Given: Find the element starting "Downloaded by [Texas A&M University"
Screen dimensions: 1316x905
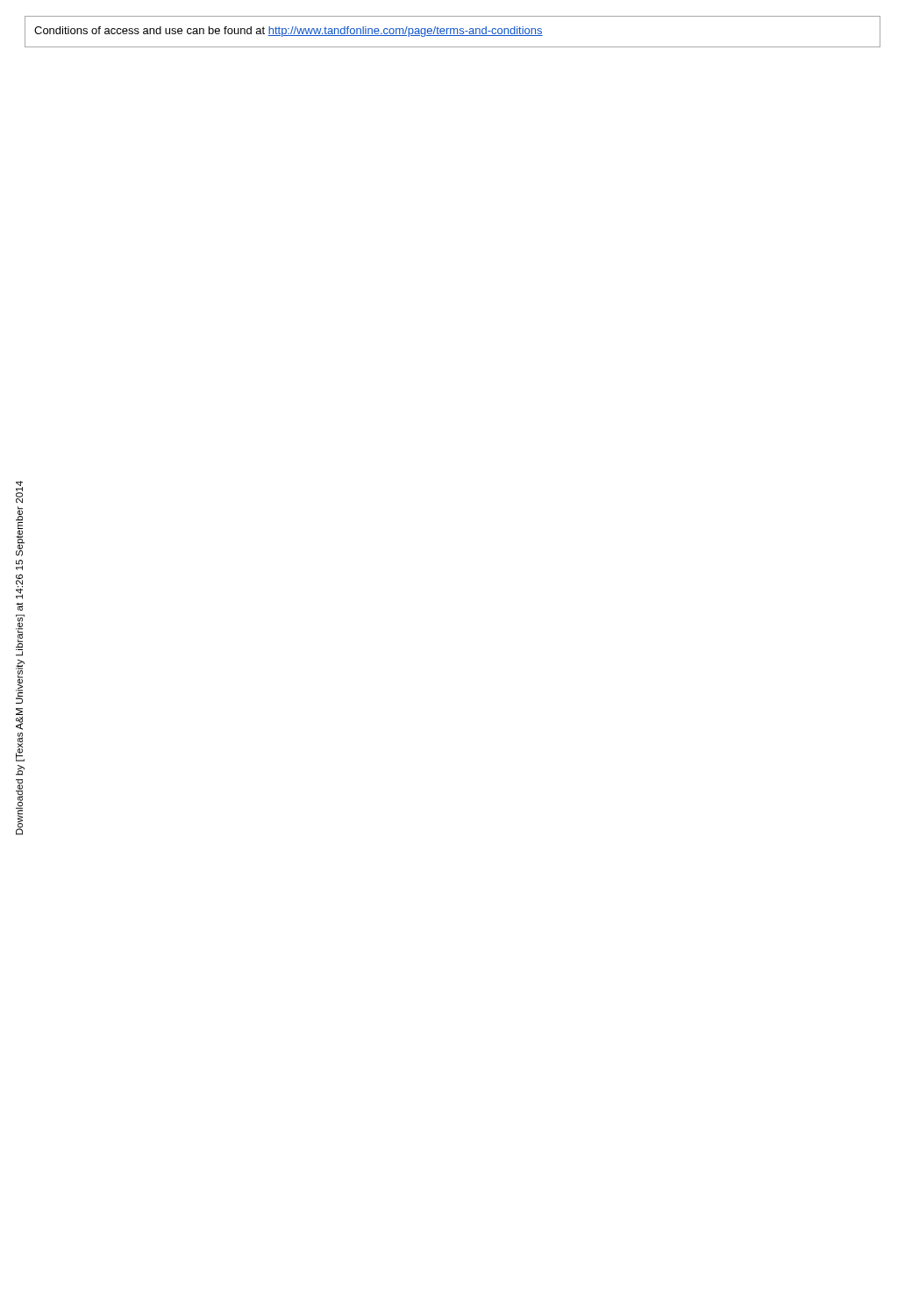Looking at the screenshot, I should coord(19,658).
